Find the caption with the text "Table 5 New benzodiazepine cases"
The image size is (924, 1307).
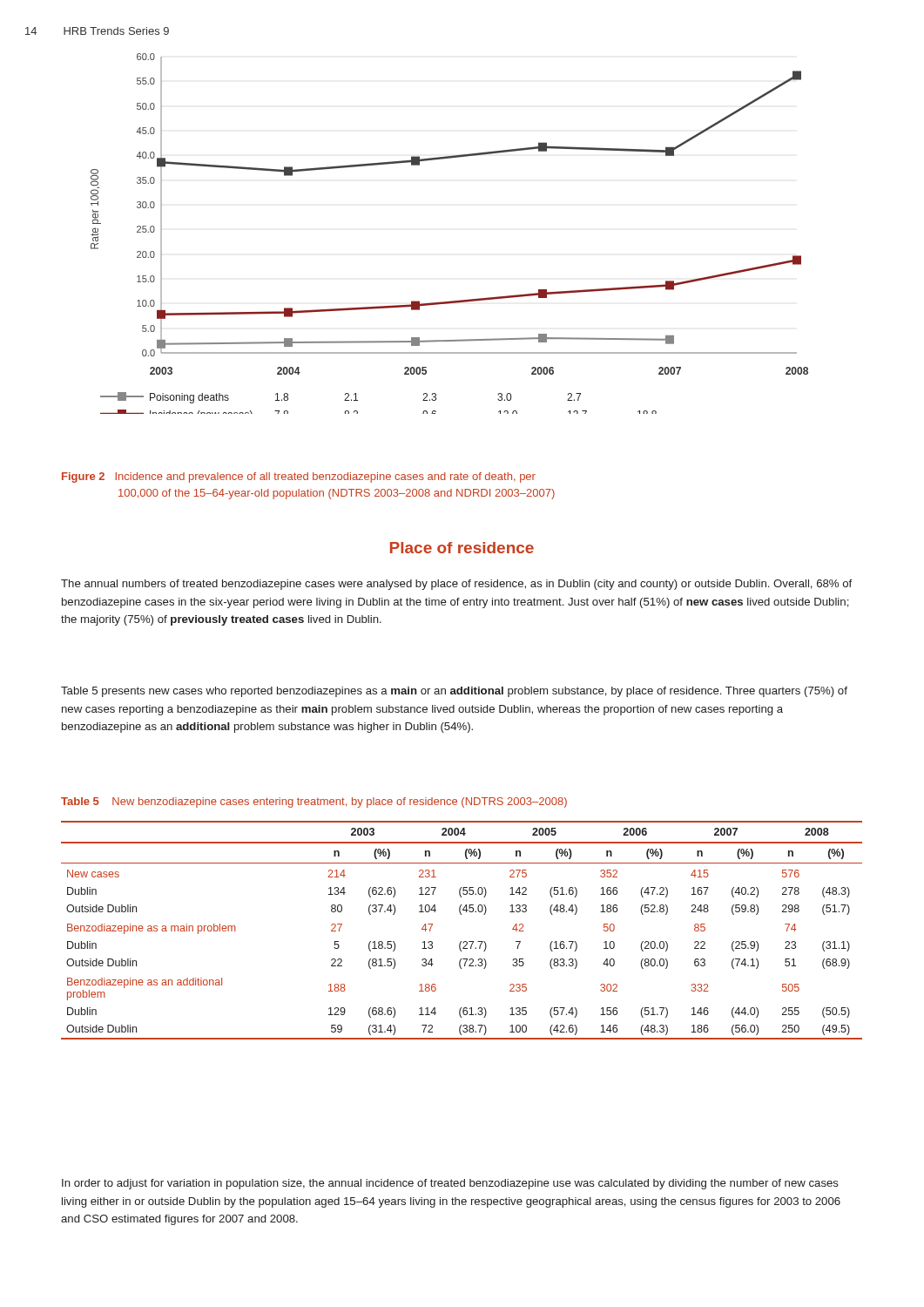[314, 801]
